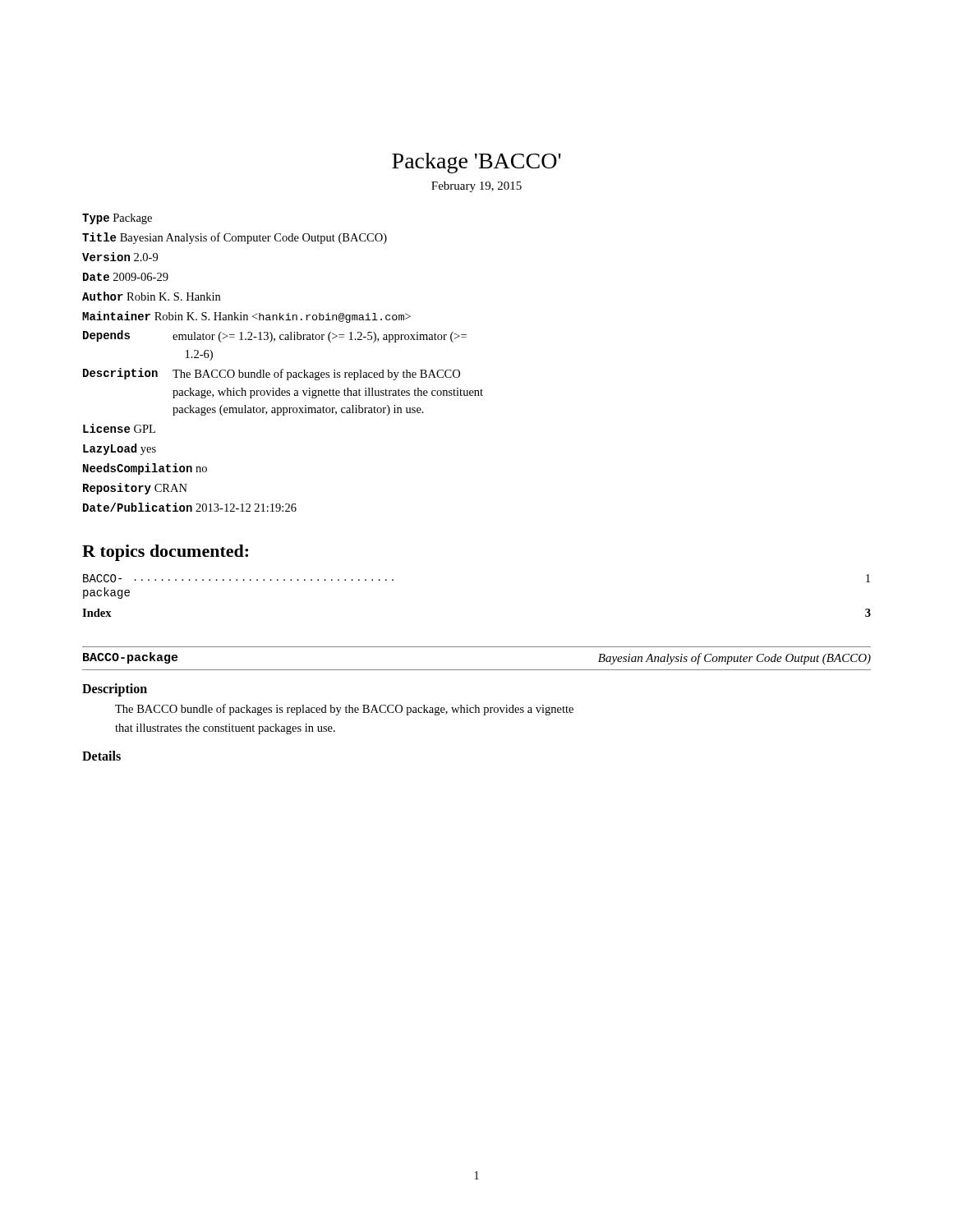Find the table that mentions ". . ."
Image resolution: width=953 pixels, height=1232 pixels.
(476, 586)
